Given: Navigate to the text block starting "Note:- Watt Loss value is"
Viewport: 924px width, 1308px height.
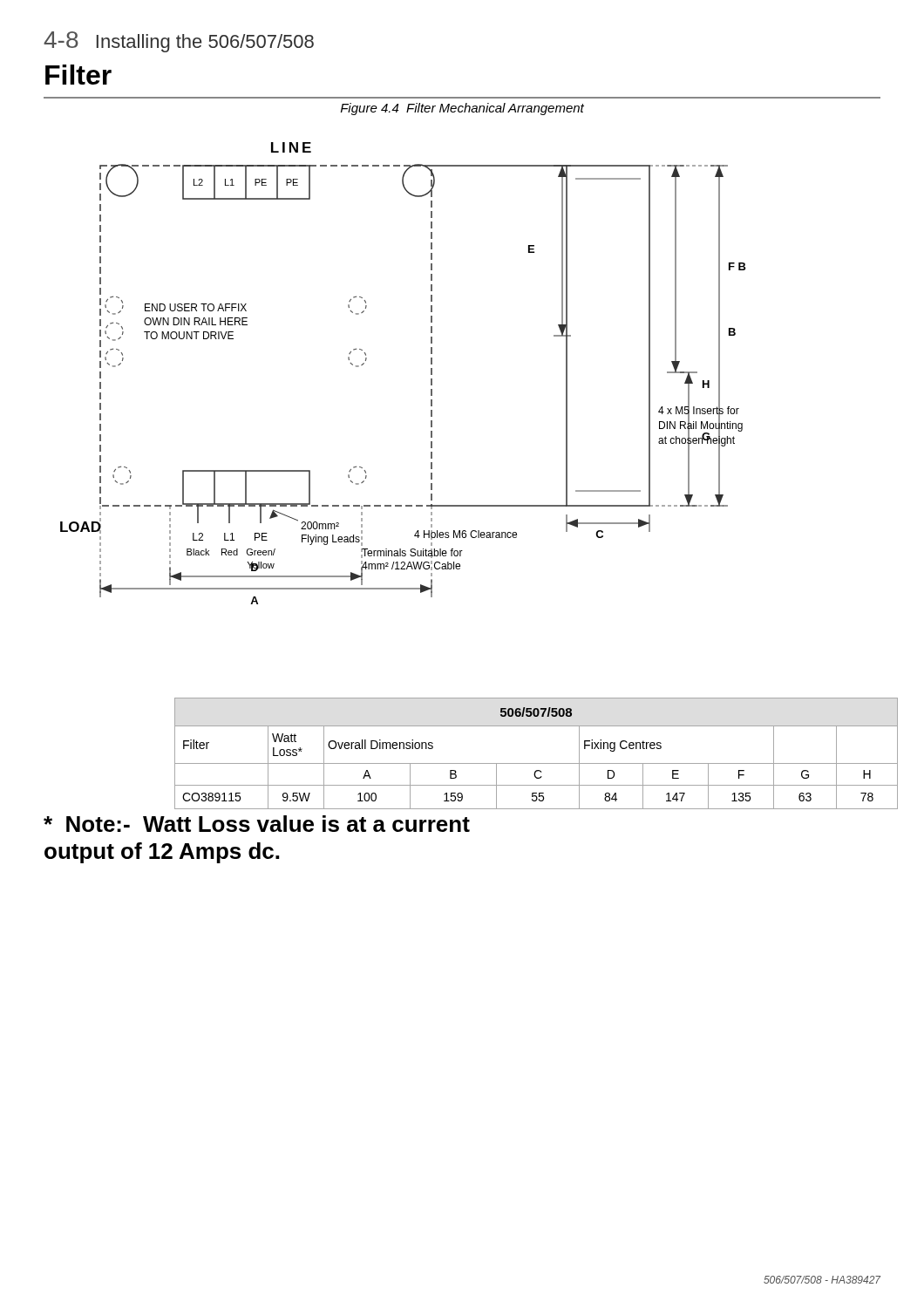Looking at the screenshot, I should 257,838.
